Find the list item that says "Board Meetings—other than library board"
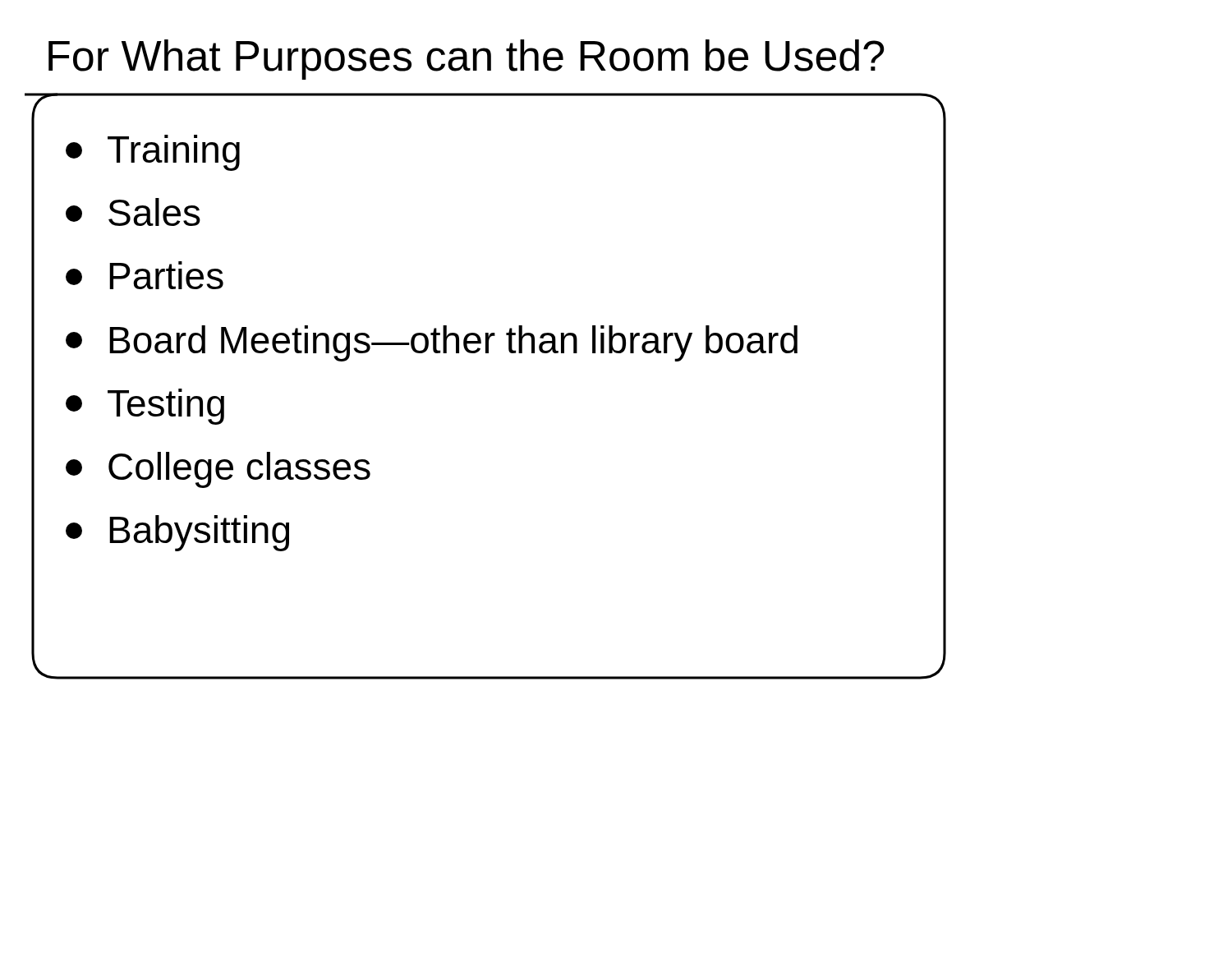This screenshot has height=953, width=1232. (433, 340)
